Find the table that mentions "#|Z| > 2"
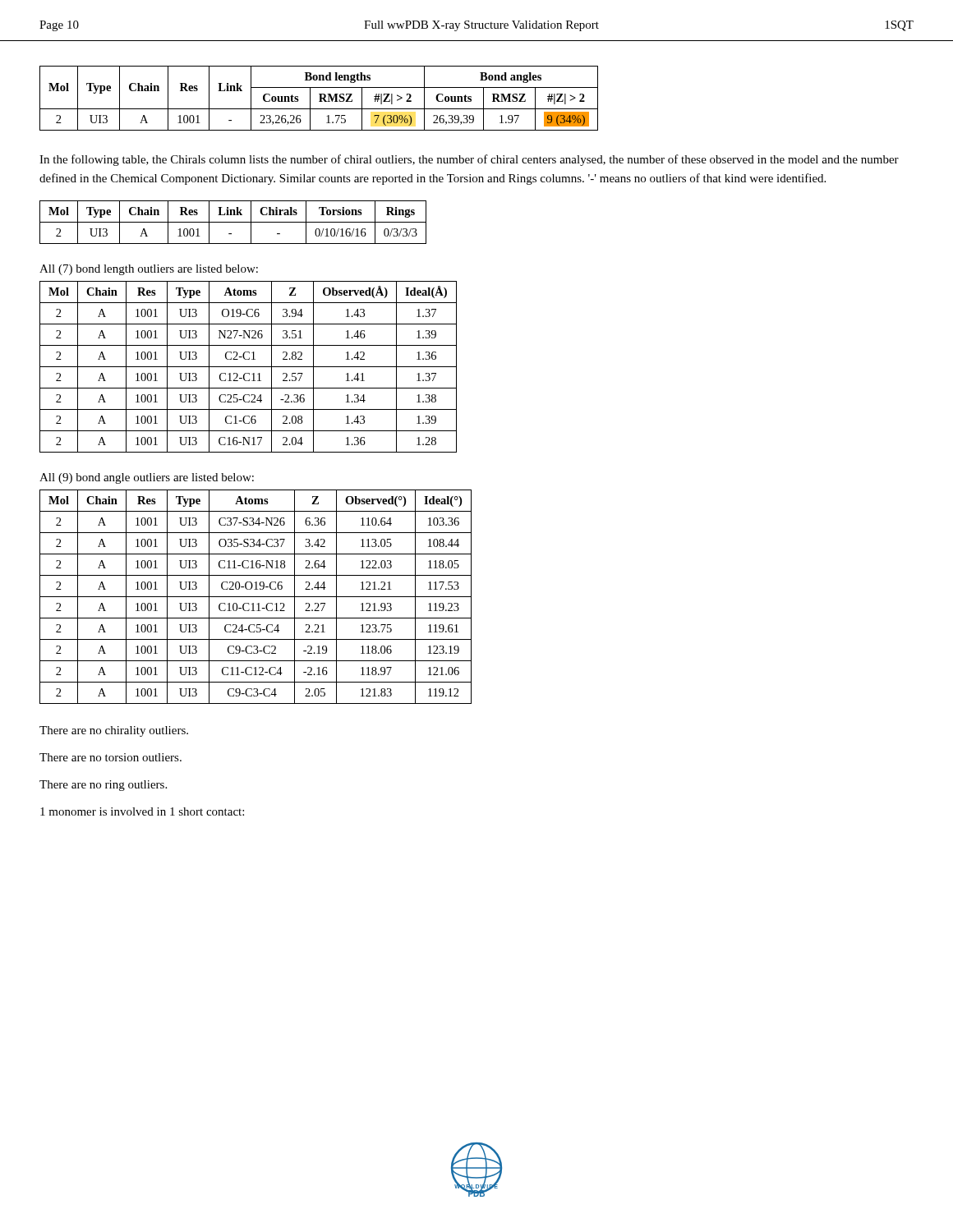This screenshot has height=1232, width=953. (x=476, y=98)
